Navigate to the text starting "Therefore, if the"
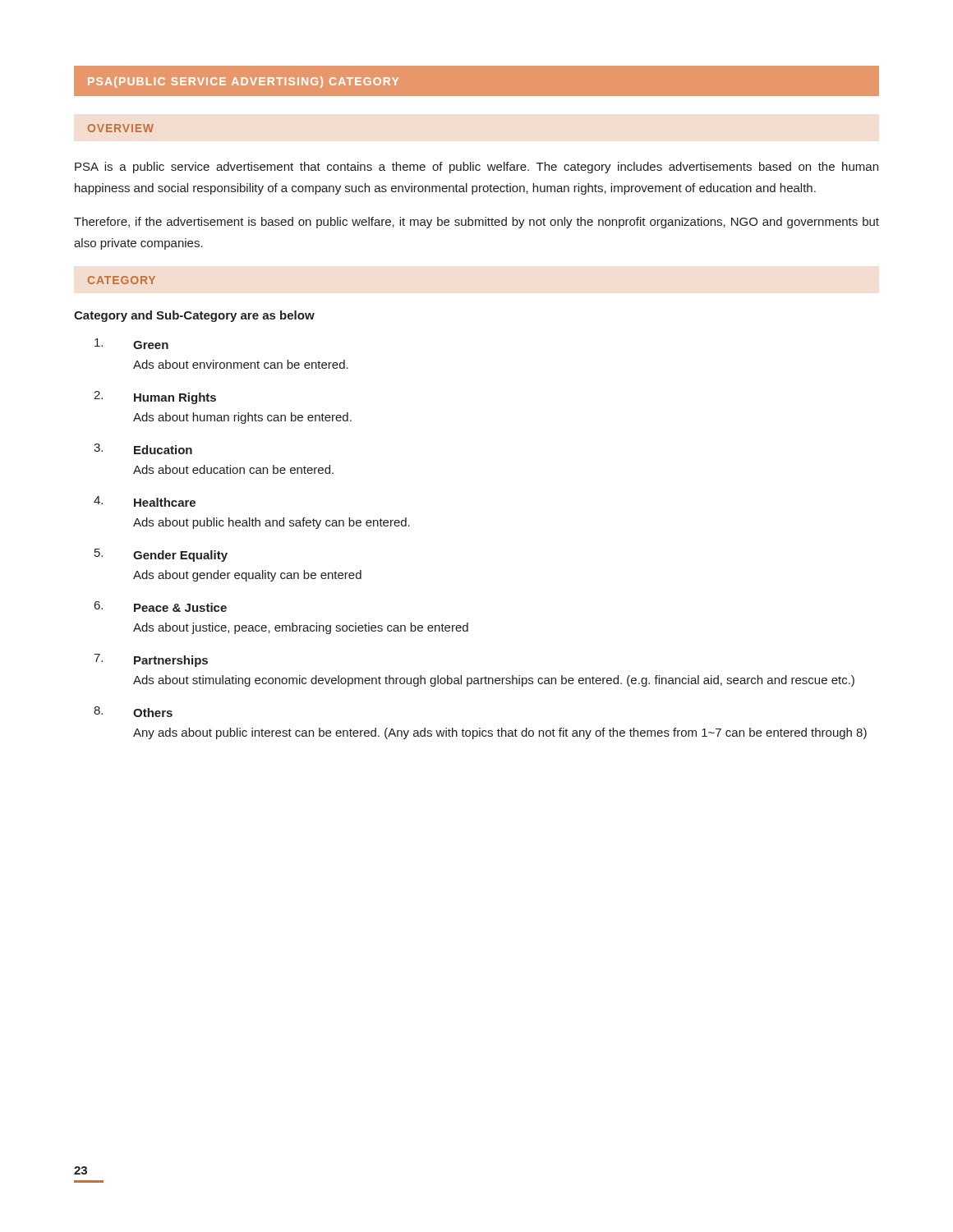Image resolution: width=953 pixels, height=1232 pixels. coord(476,232)
